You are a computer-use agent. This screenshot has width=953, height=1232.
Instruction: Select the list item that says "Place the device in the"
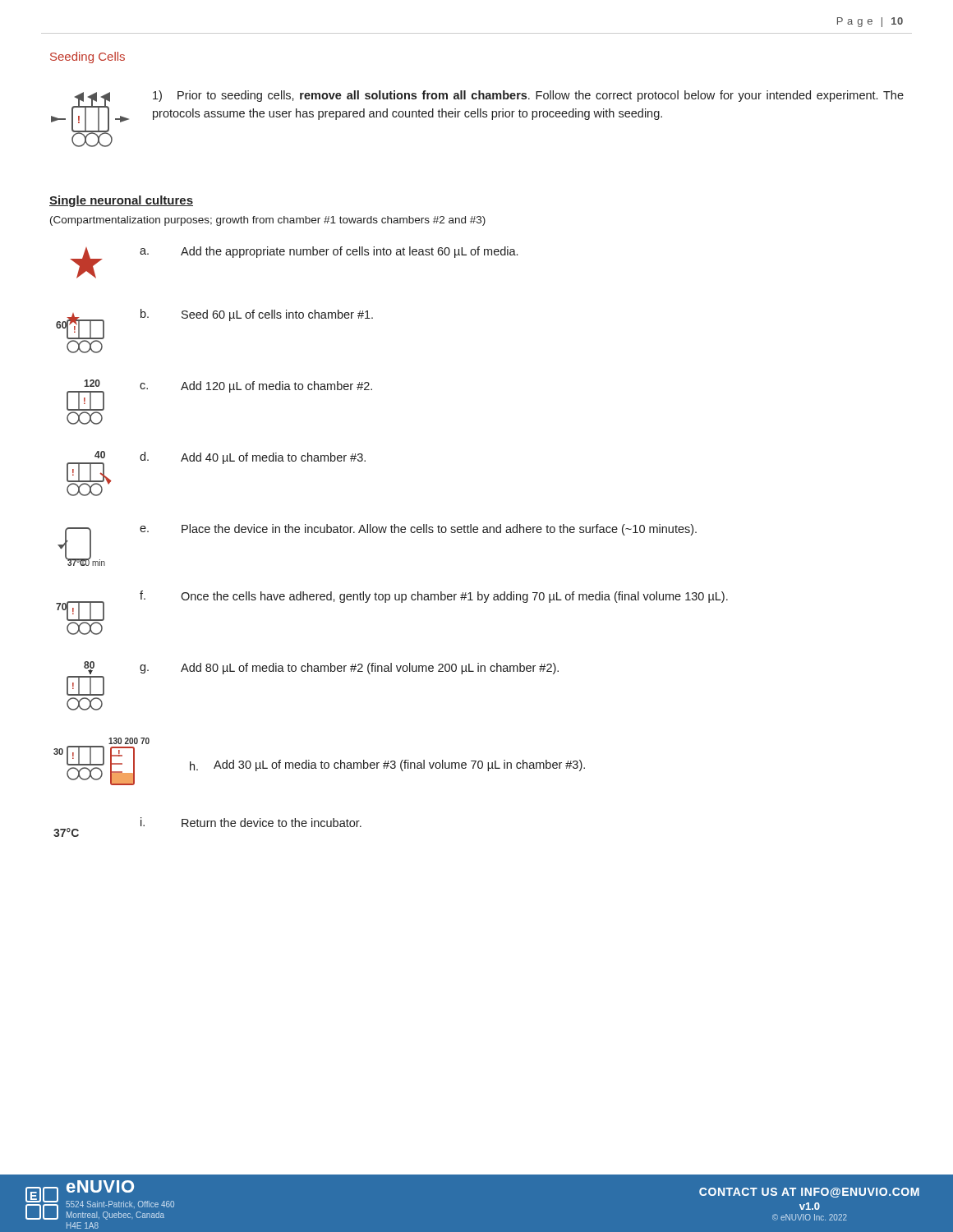[x=439, y=529]
